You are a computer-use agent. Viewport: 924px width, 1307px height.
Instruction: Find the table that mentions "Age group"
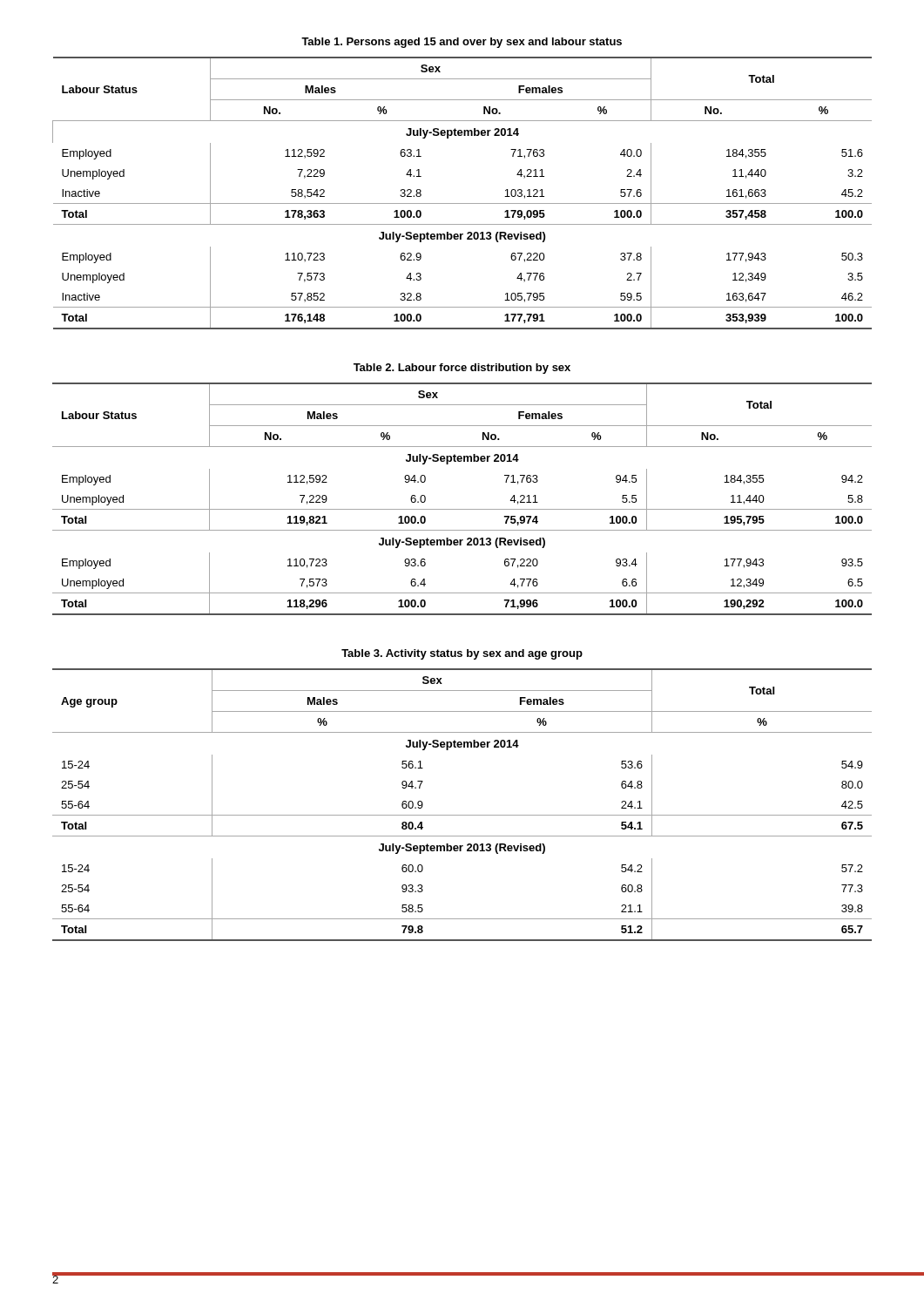(x=462, y=805)
